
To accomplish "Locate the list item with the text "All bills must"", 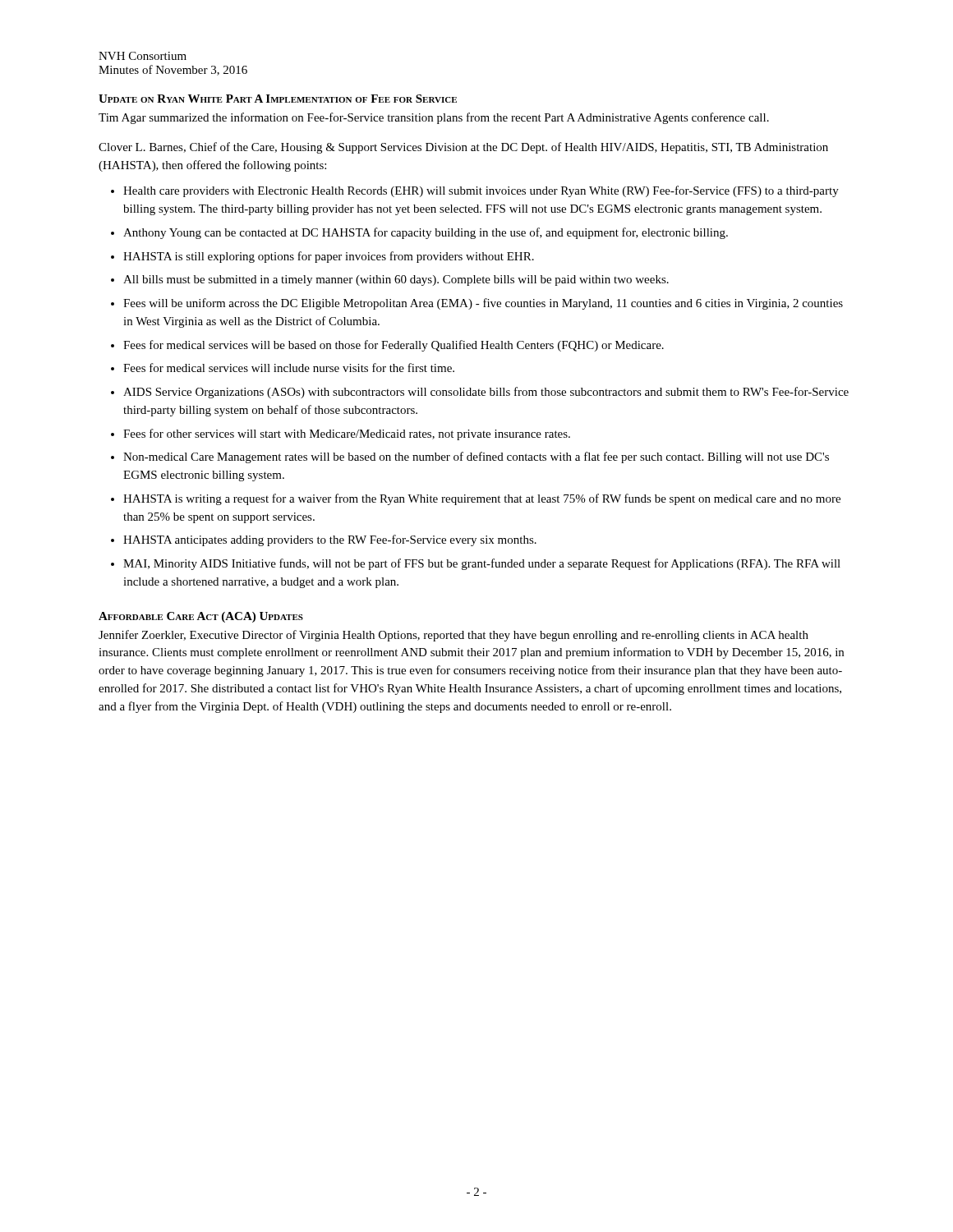I will 396,279.
